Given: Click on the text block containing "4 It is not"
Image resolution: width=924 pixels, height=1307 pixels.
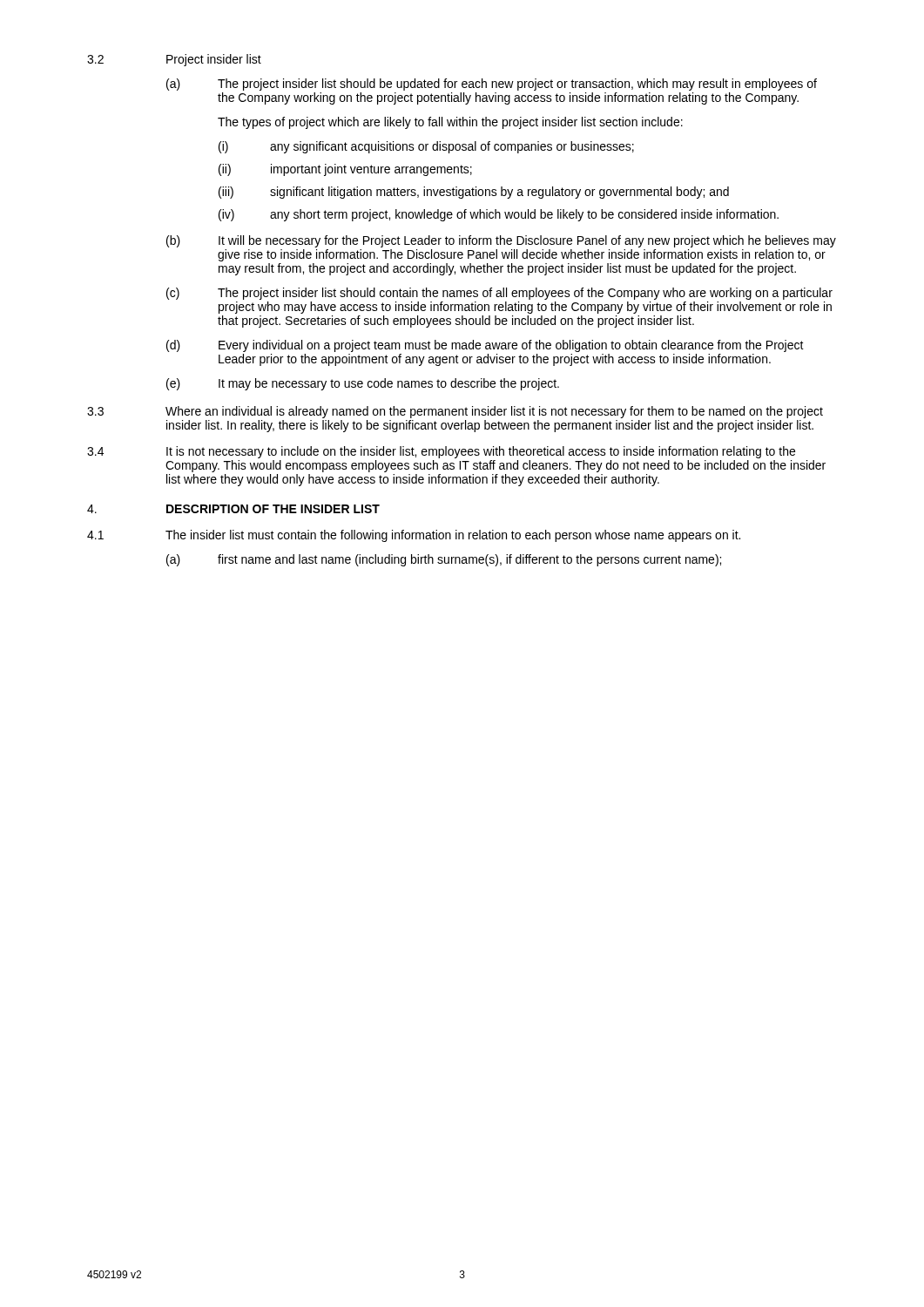Looking at the screenshot, I should 462,465.
